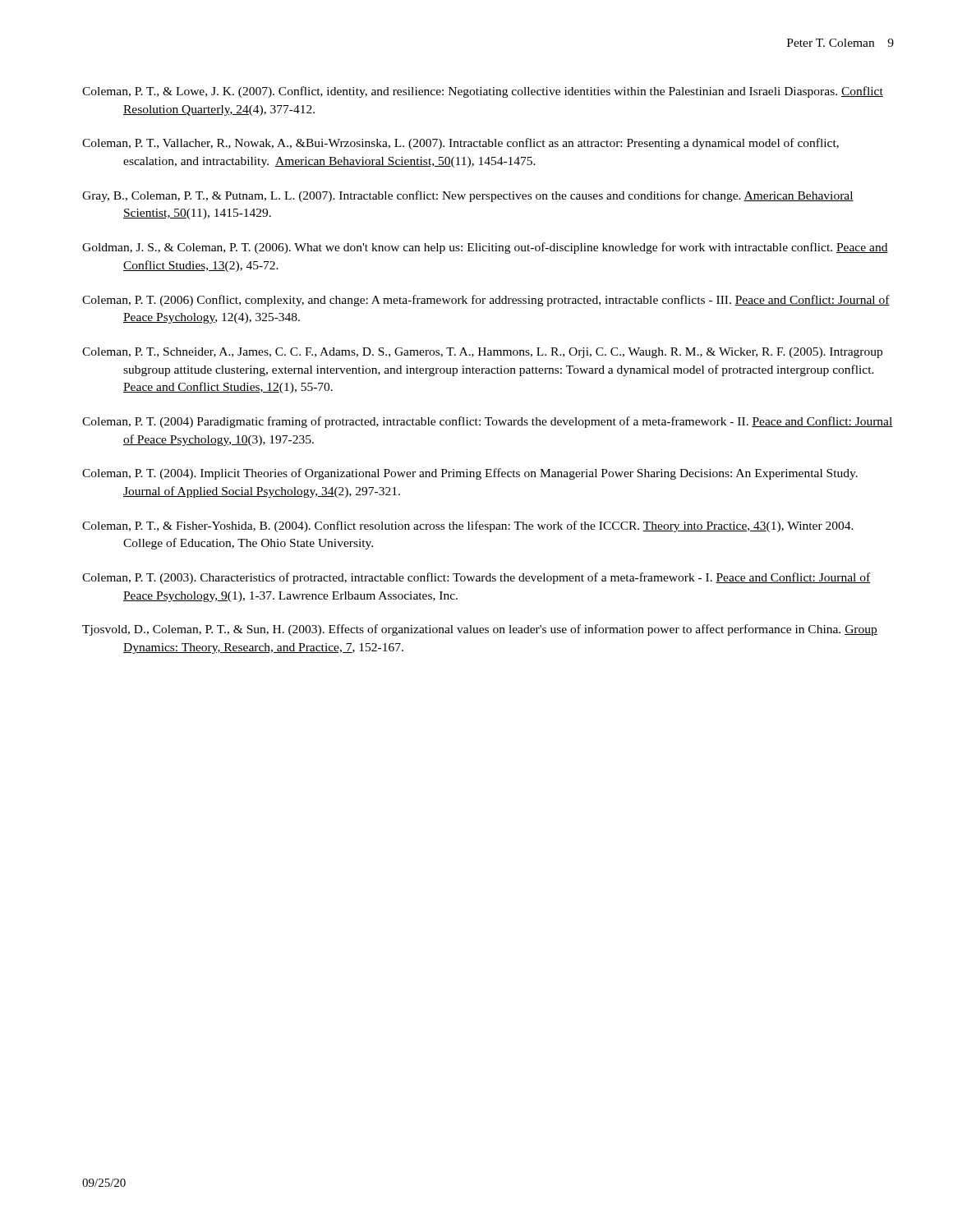This screenshot has height=1232, width=953.
Task: Find the list item that reads "Coleman, P. T., Vallacher, R.,"
Action: coord(461,152)
